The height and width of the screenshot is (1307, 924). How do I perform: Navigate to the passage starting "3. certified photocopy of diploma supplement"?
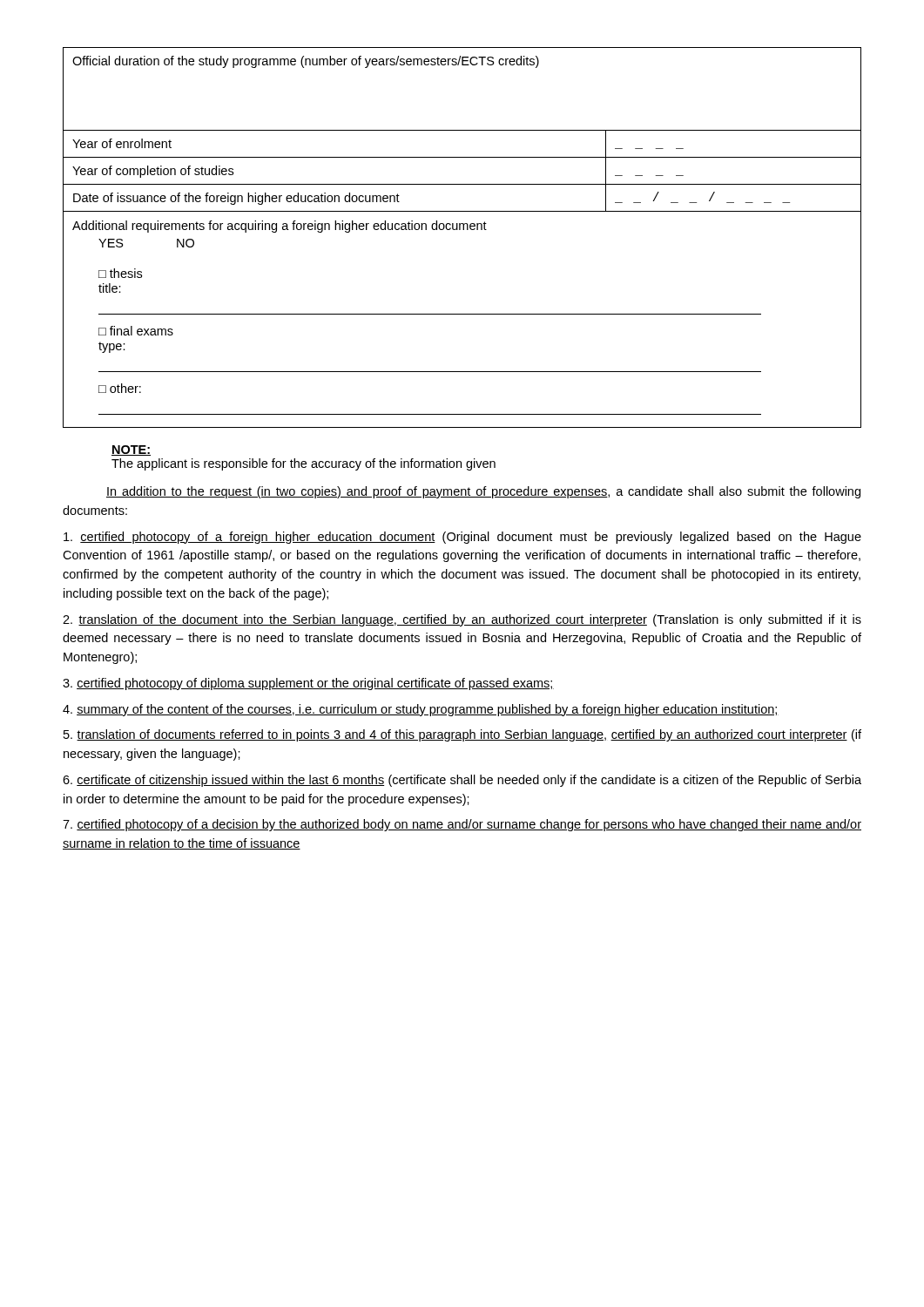(308, 683)
